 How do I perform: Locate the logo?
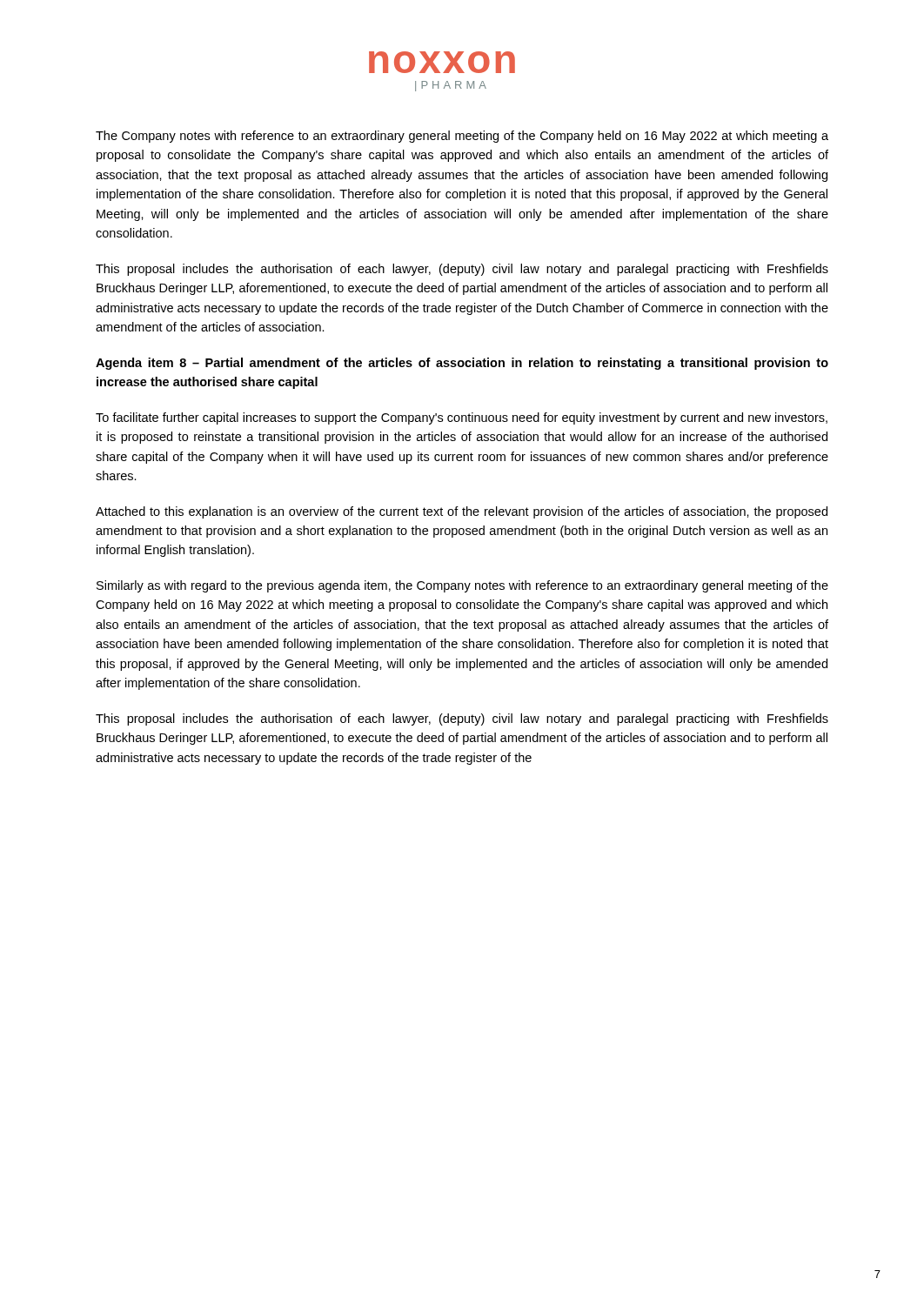462,67
